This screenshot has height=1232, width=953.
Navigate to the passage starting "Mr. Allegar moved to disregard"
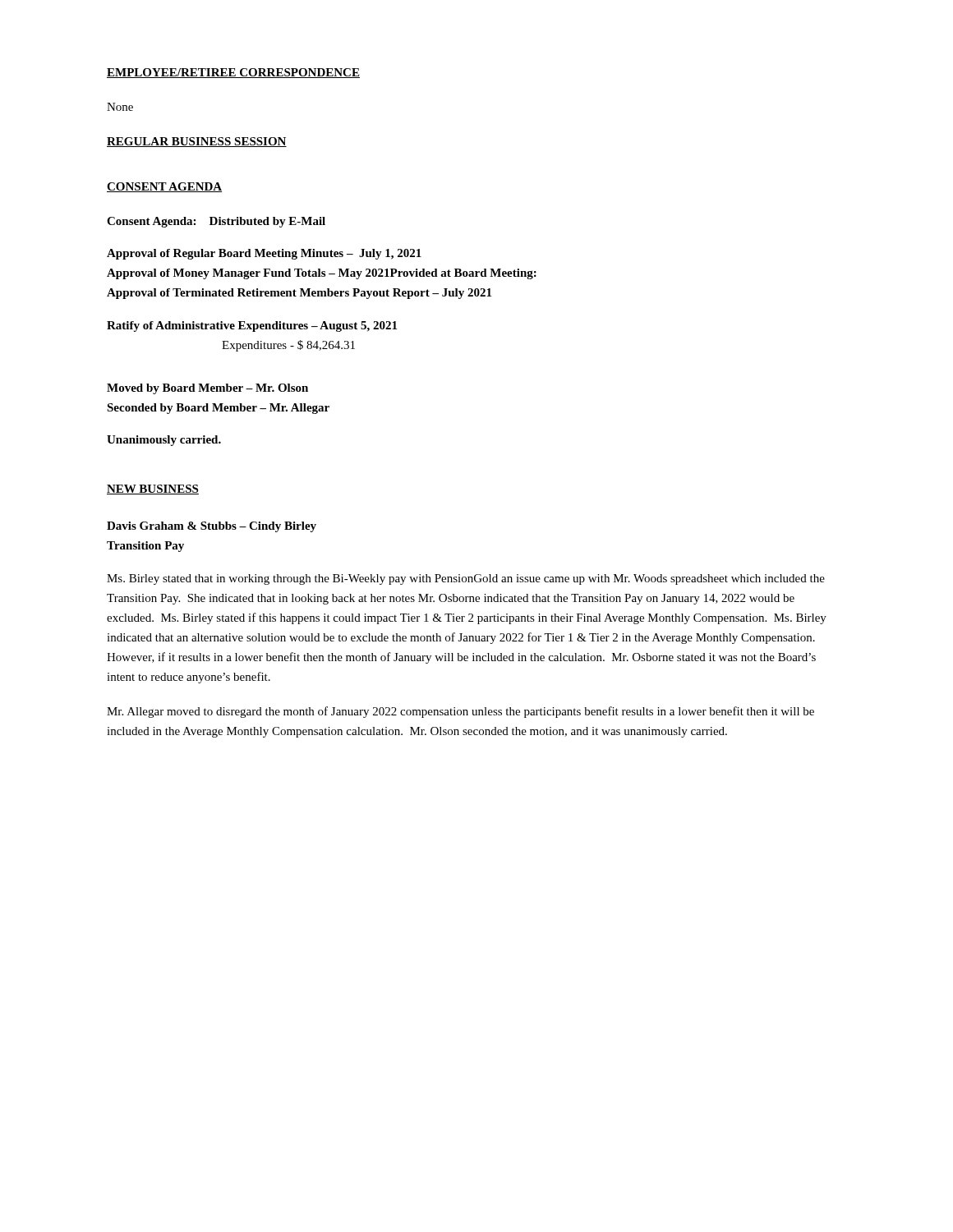pos(461,721)
